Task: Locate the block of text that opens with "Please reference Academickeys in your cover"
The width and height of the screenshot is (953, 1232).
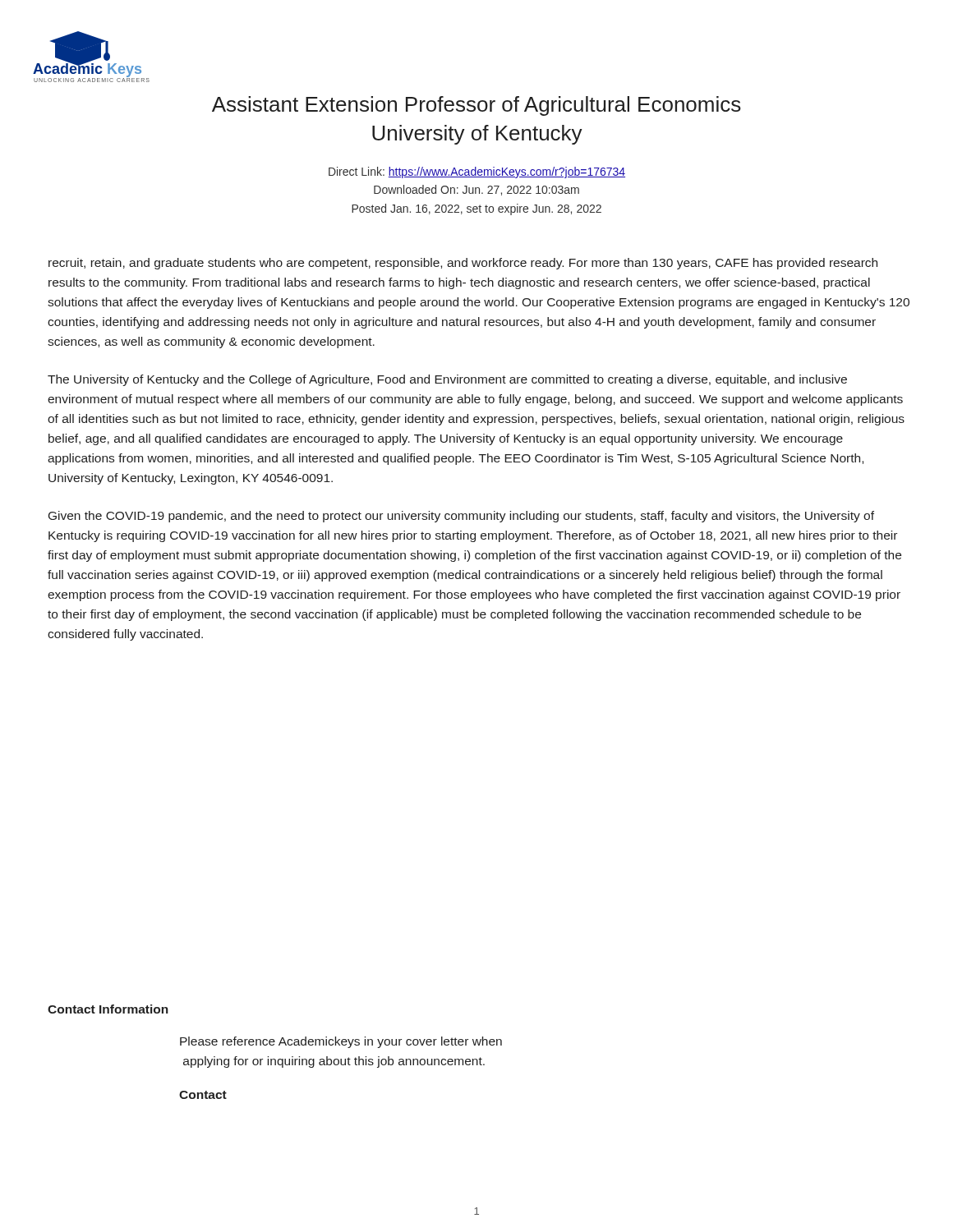Action: (x=341, y=1051)
